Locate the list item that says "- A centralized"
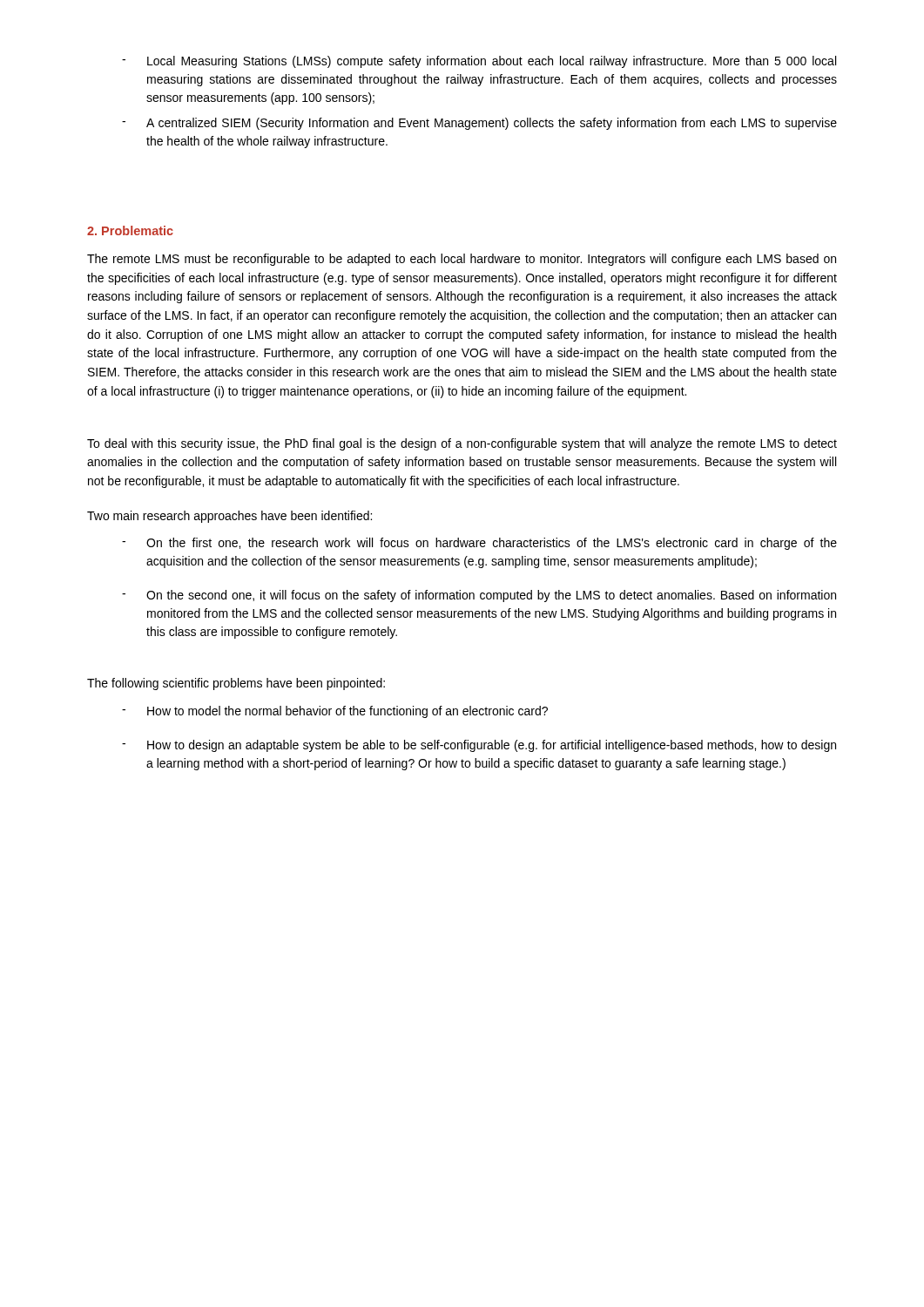The image size is (924, 1307). 479,132
